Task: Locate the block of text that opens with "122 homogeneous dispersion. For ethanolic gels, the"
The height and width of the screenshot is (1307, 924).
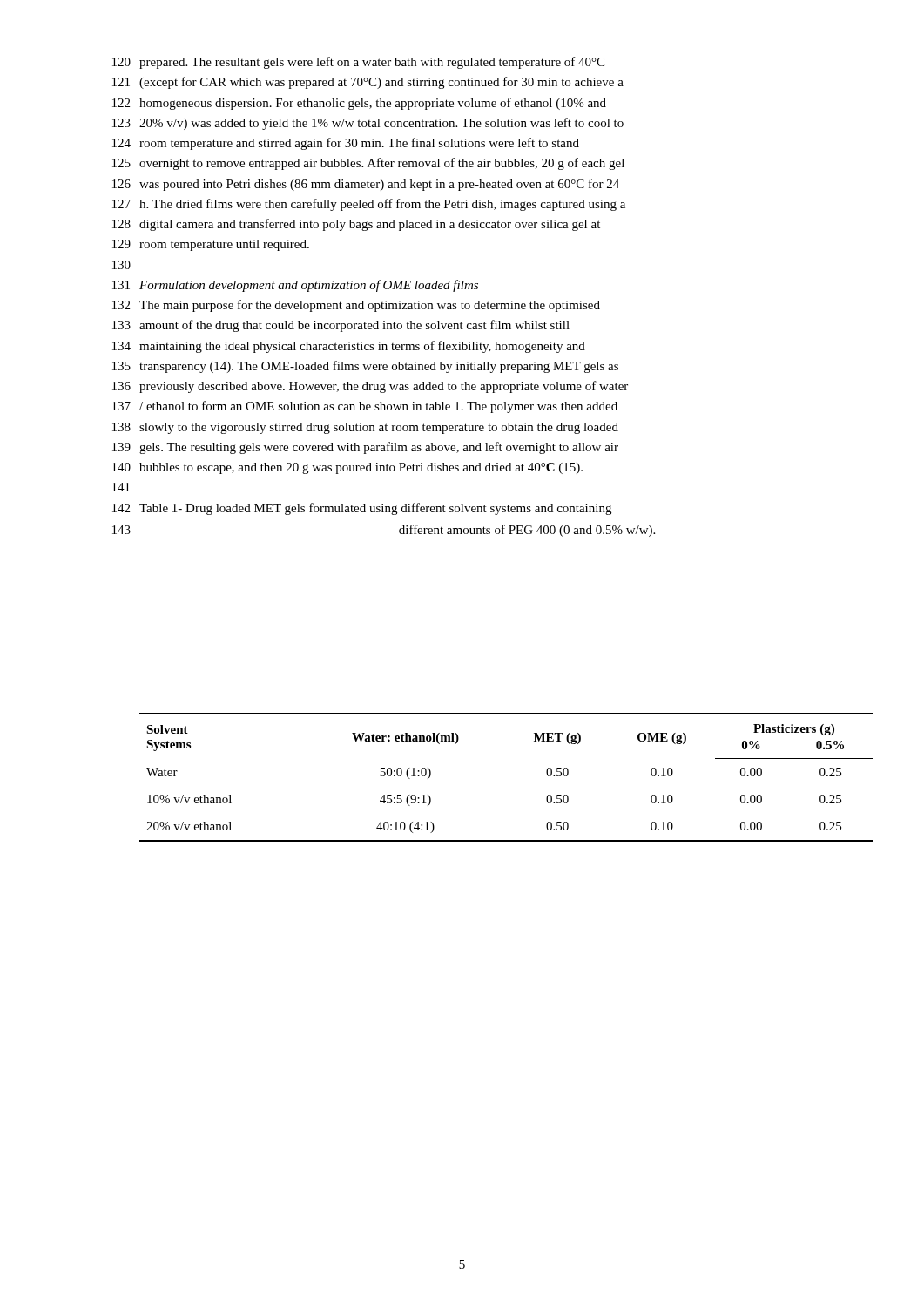Action: click(x=470, y=103)
